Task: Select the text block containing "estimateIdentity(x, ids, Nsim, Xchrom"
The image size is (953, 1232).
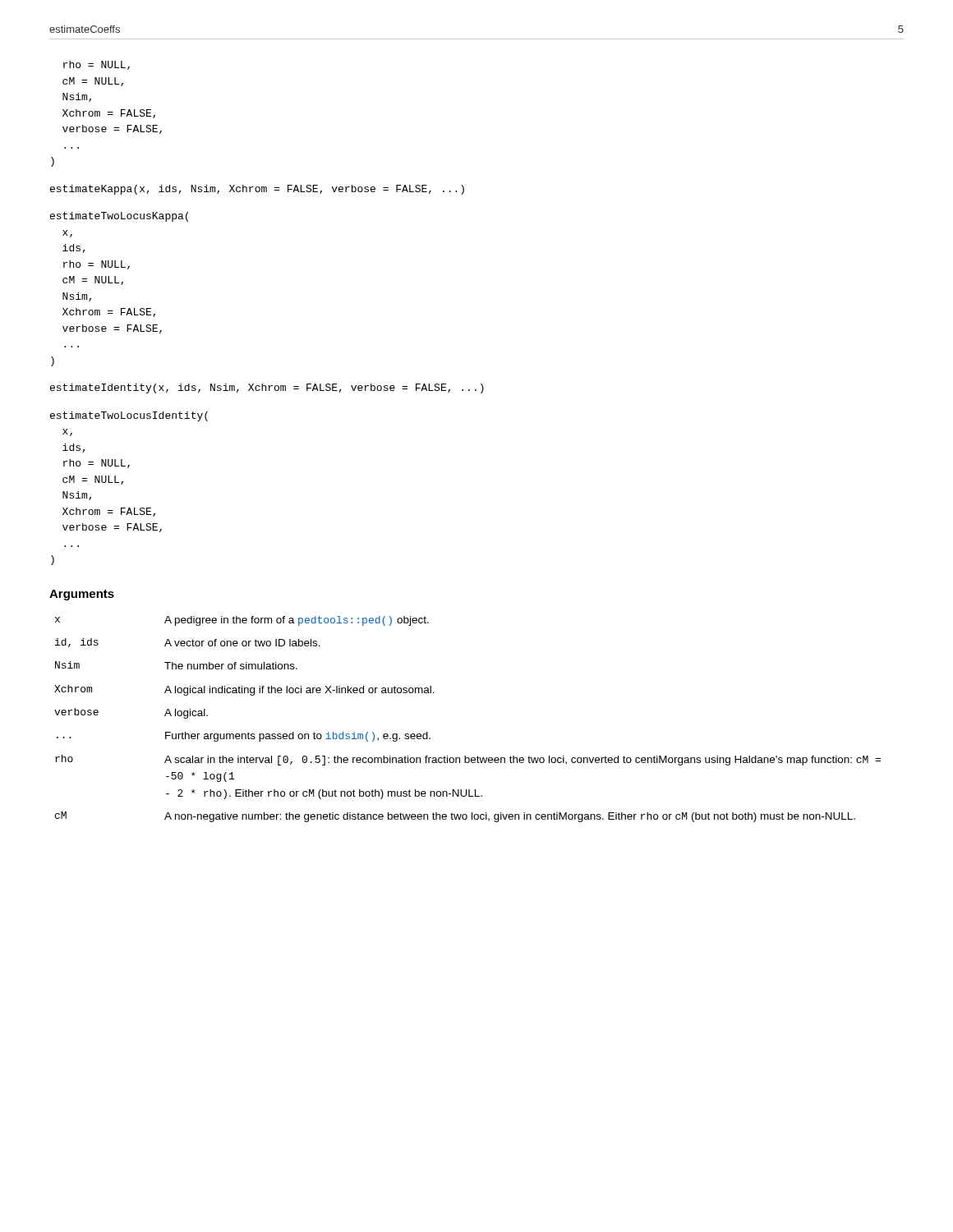Action: tap(267, 388)
